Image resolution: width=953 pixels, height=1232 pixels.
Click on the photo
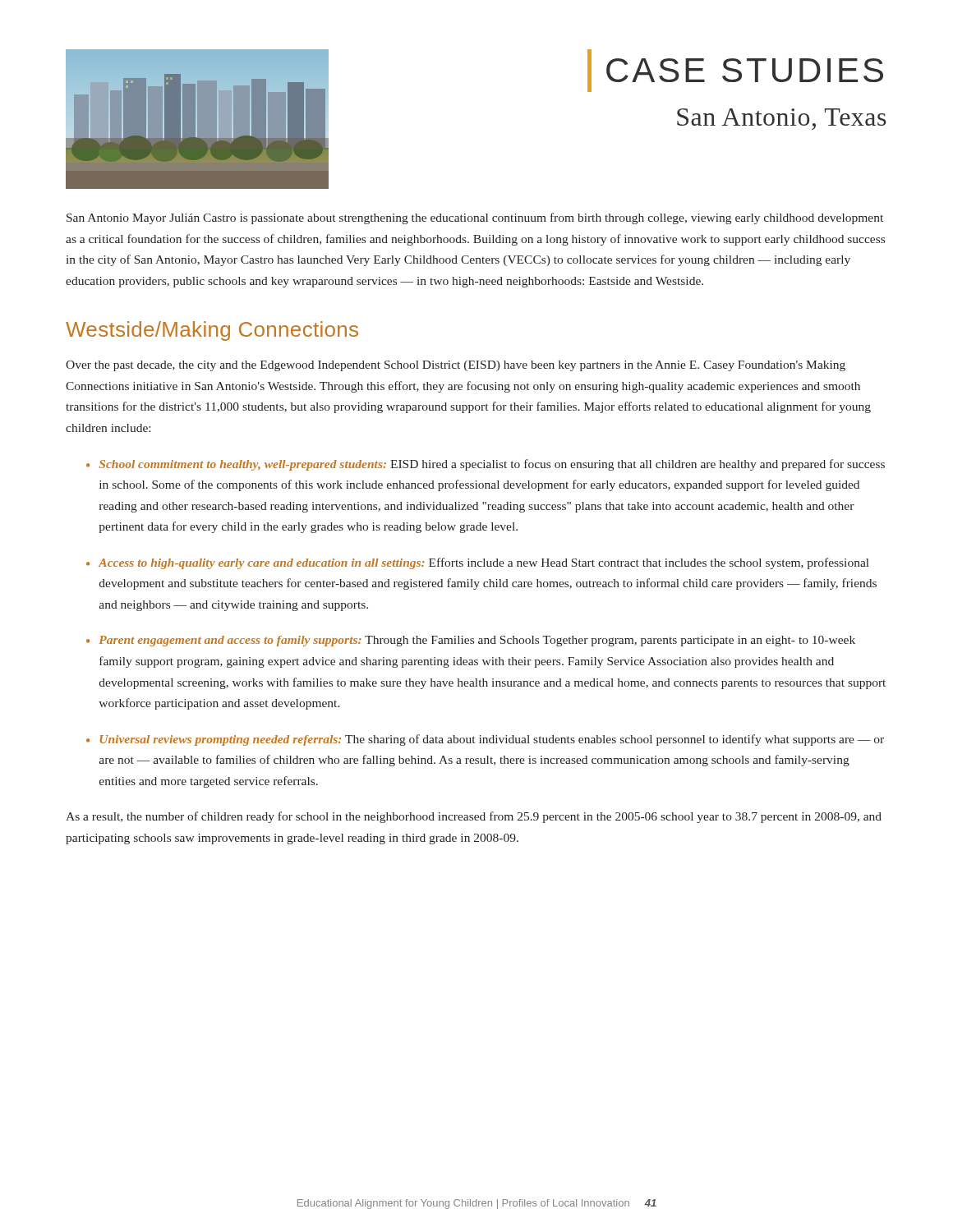click(x=197, y=121)
